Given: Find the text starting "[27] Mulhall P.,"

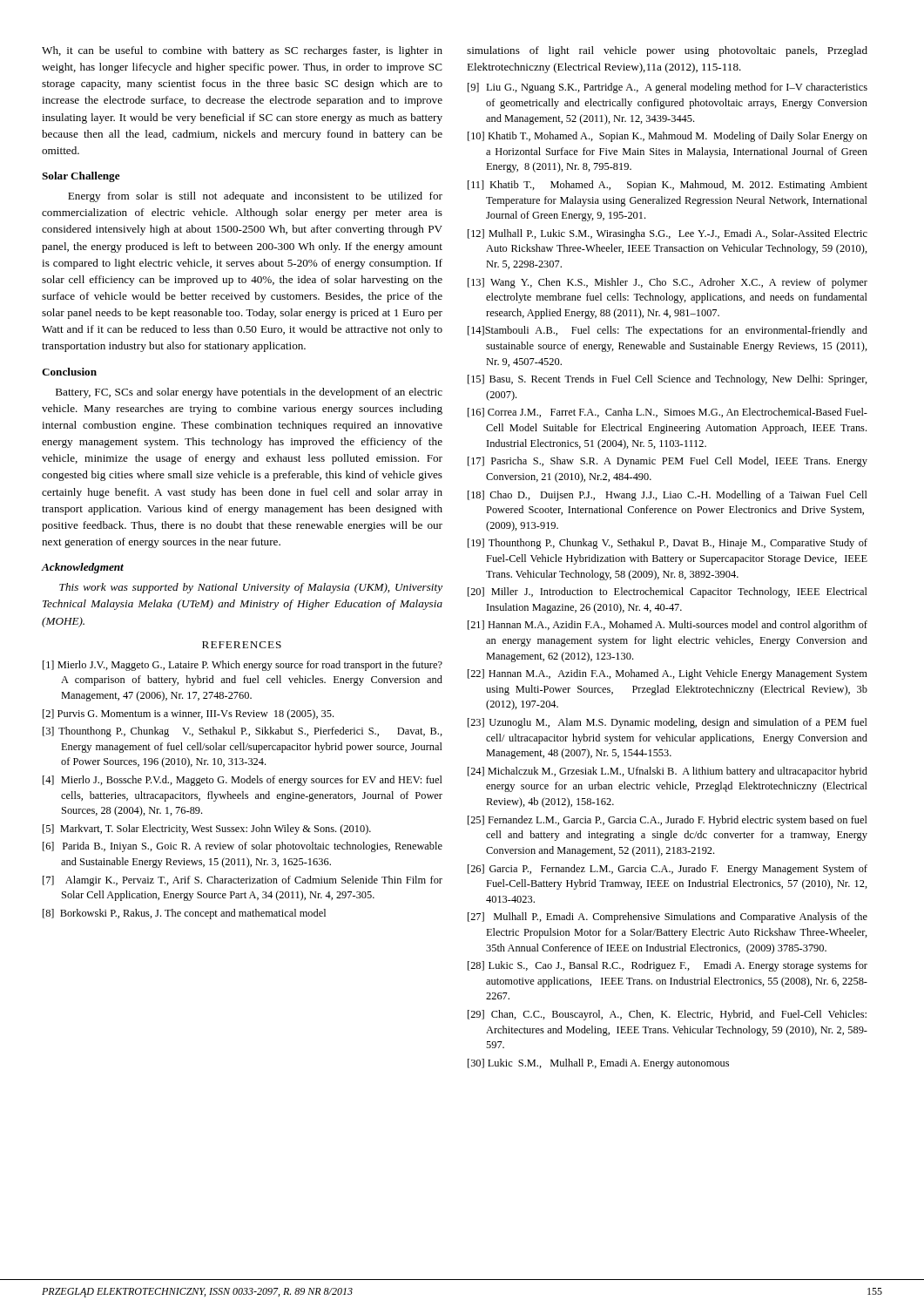Looking at the screenshot, I should click(x=667, y=933).
